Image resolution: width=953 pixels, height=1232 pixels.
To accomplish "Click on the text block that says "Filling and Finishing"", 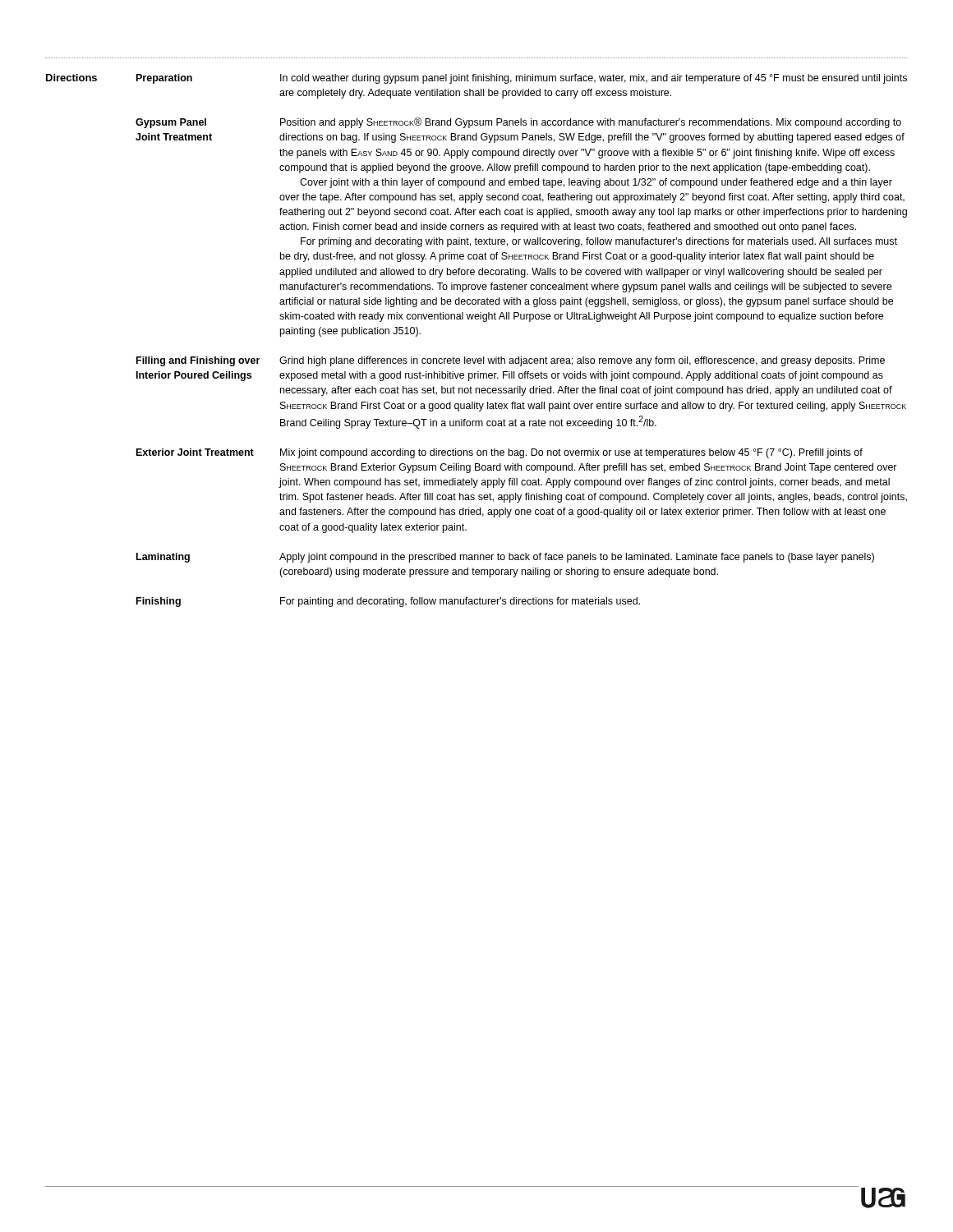I will click(x=476, y=392).
